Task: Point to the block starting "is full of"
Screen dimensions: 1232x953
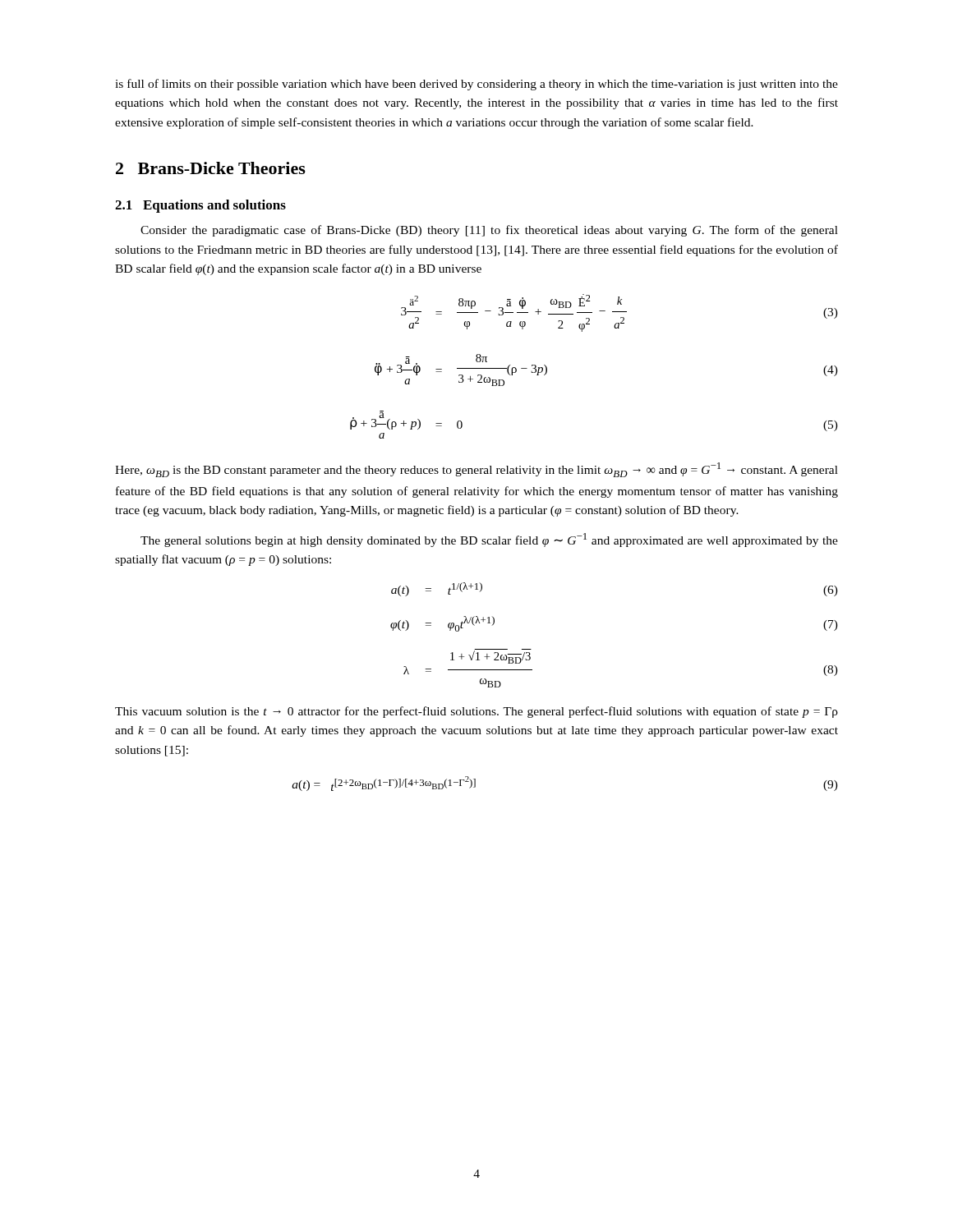Action: pyautogui.click(x=476, y=103)
